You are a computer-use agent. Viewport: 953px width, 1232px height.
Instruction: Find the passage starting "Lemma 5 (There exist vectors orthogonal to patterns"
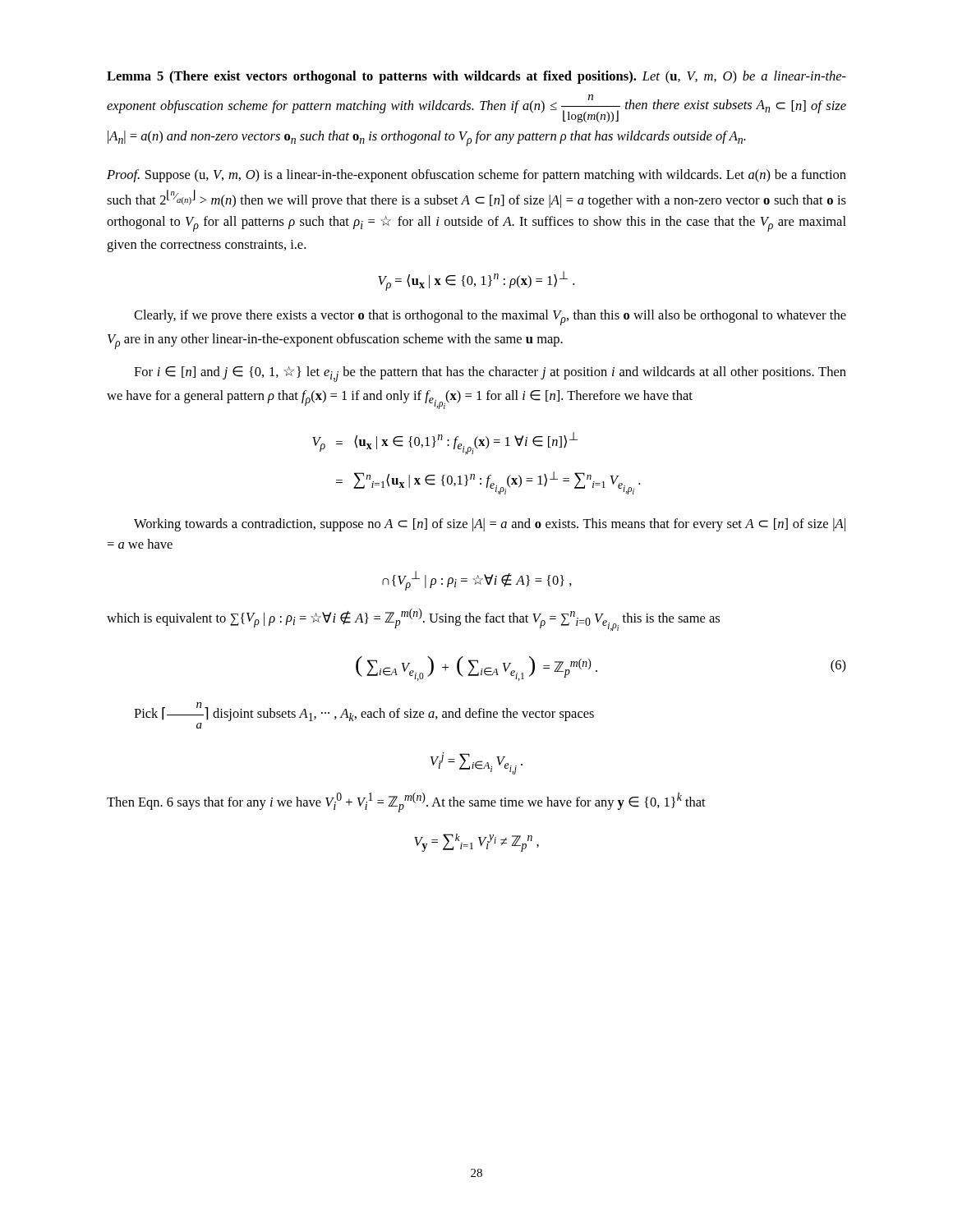[x=476, y=107]
